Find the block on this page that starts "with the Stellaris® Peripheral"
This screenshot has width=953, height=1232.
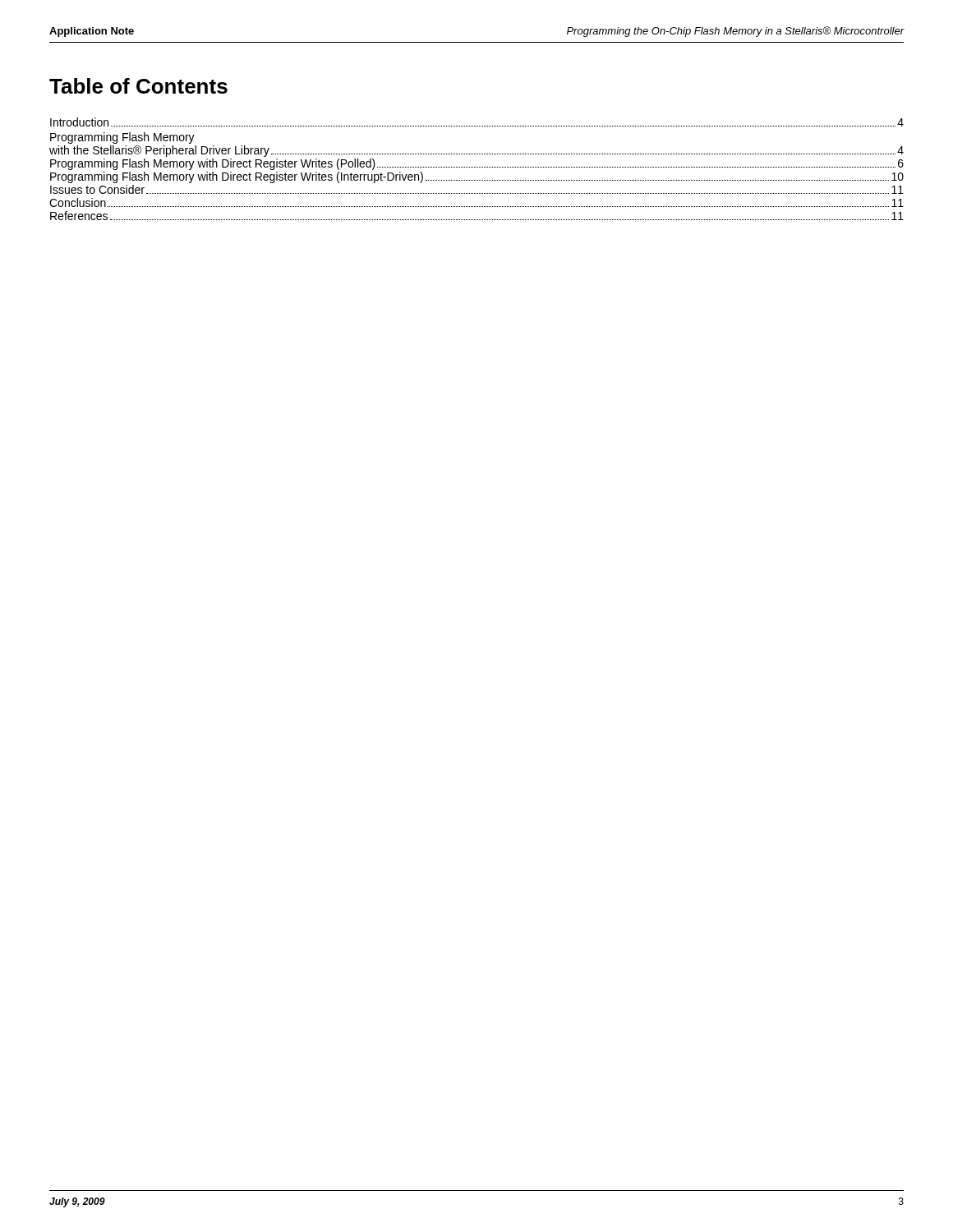click(476, 150)
